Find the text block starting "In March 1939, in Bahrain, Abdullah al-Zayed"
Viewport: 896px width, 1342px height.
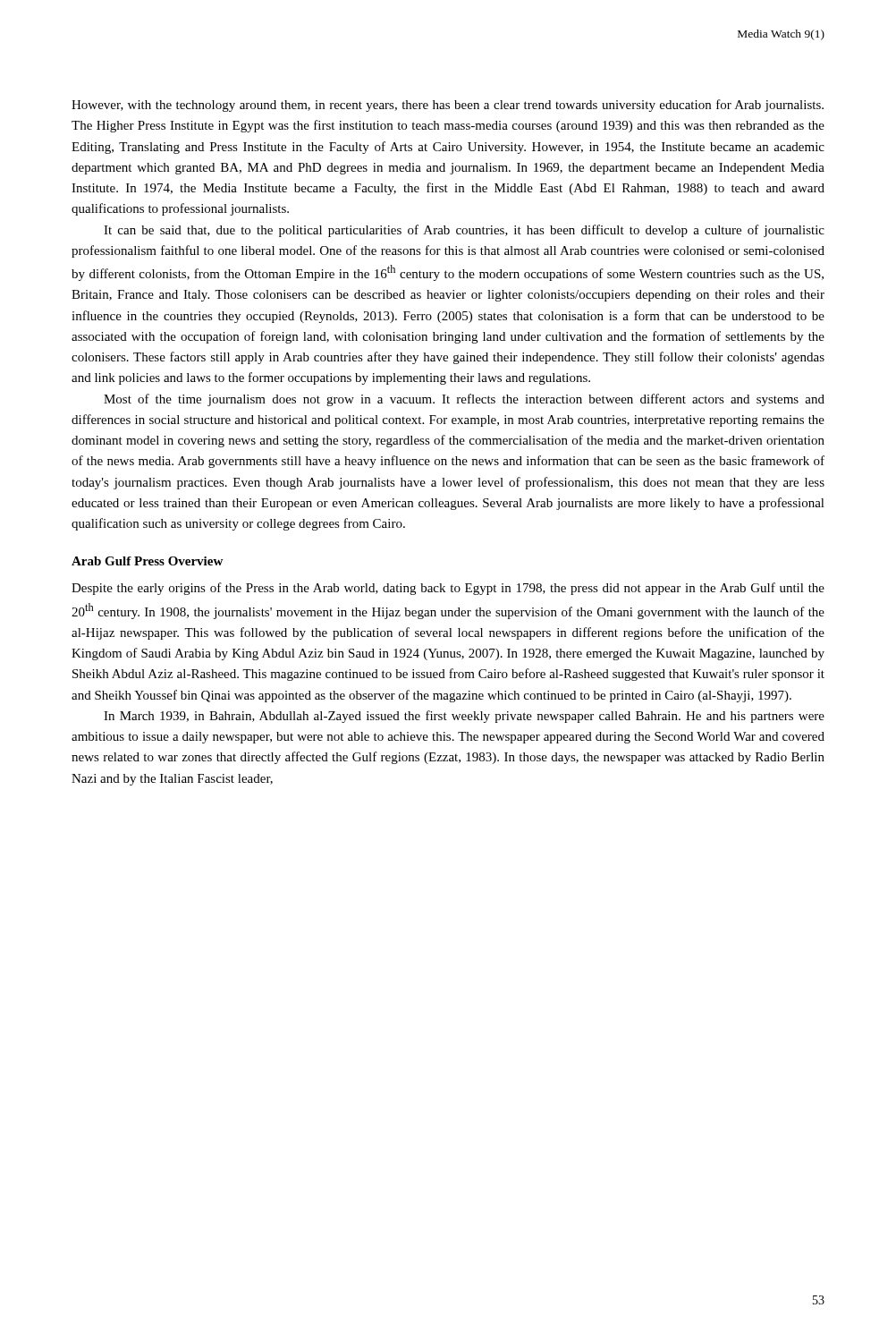tap(448, 747)
